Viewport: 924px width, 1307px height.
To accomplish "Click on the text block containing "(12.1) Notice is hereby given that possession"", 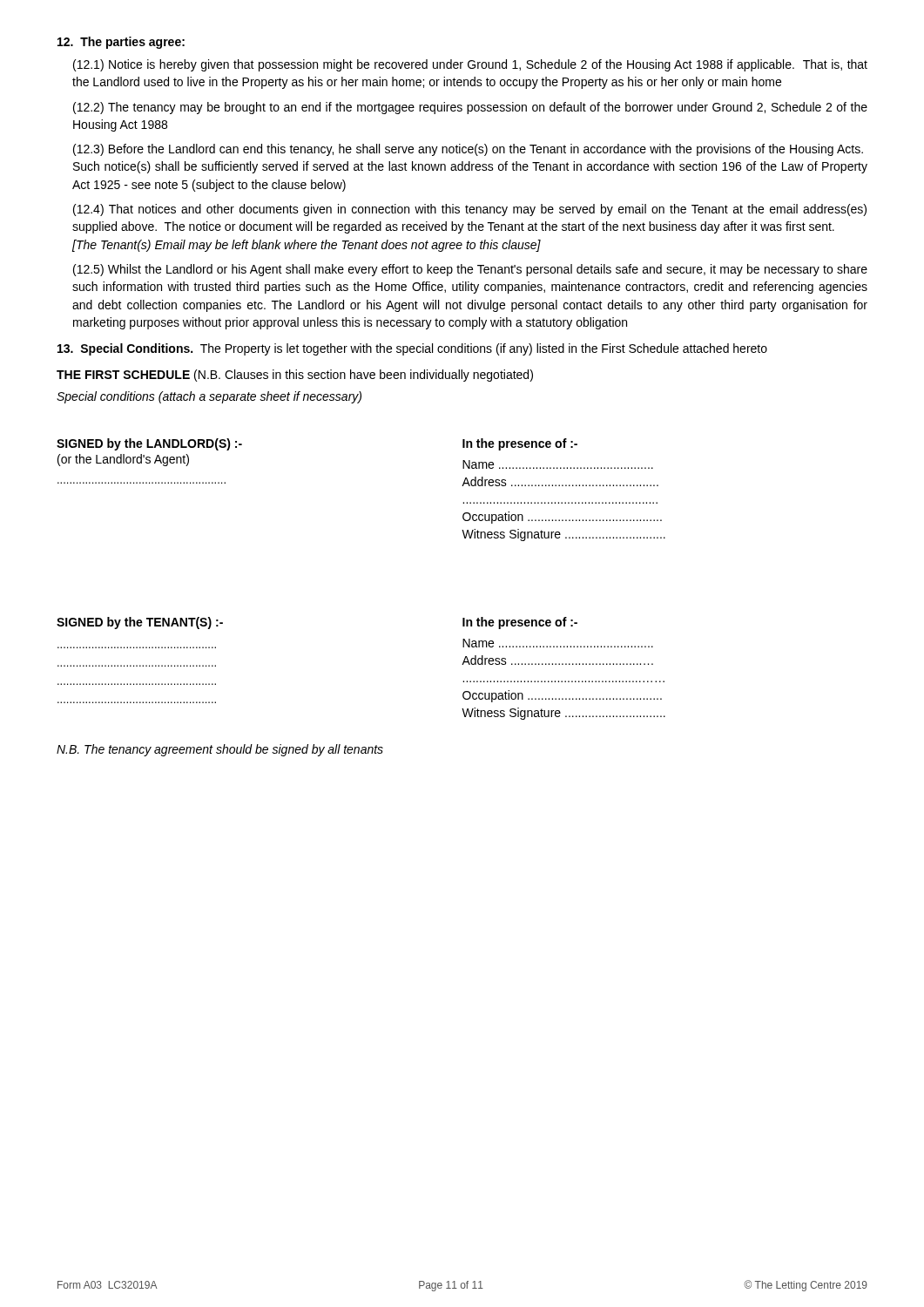I will coord(470,73).
